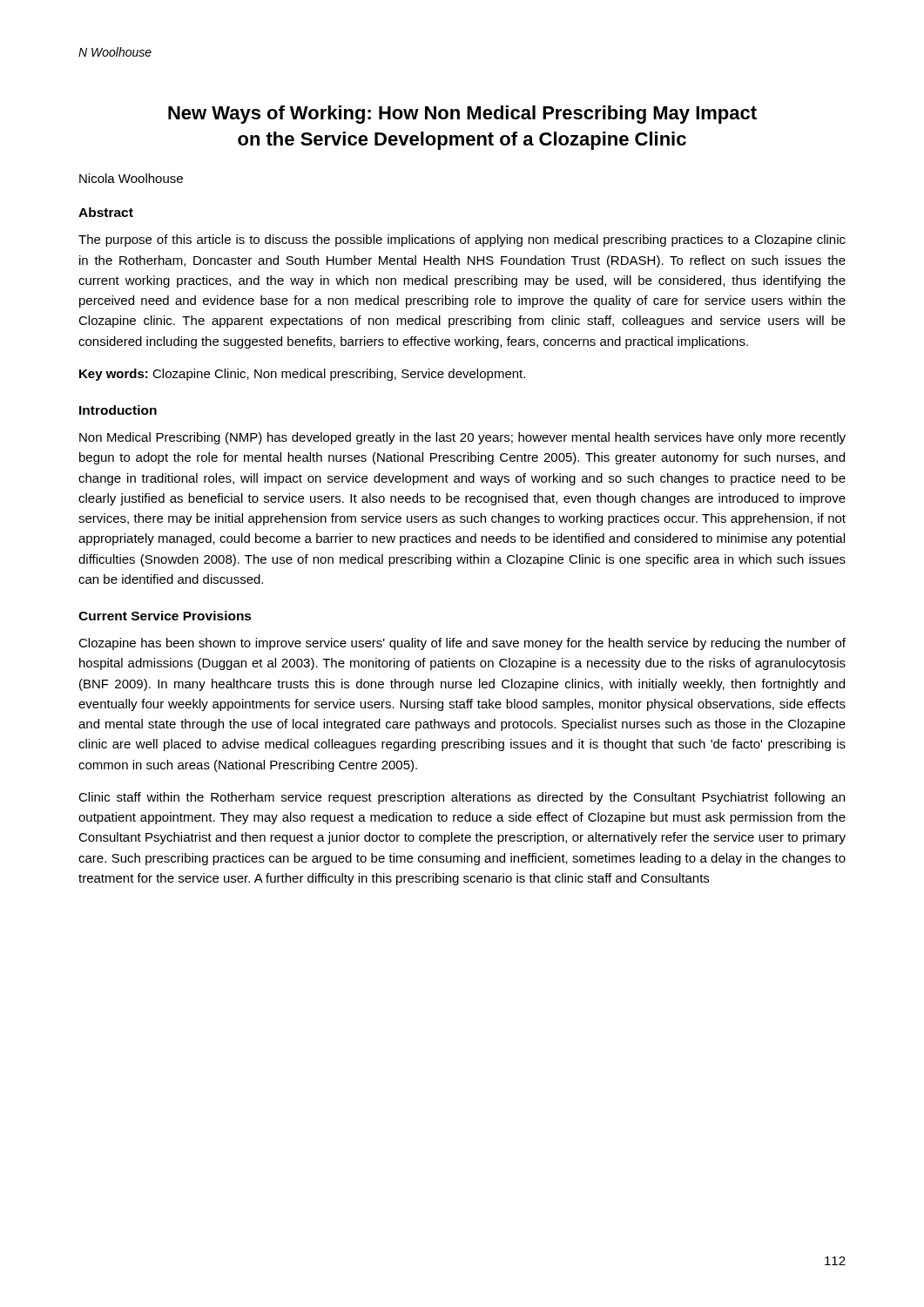
Task: Navigate to the region starting "The purpose of this article"
Action: tap(462, 290)
